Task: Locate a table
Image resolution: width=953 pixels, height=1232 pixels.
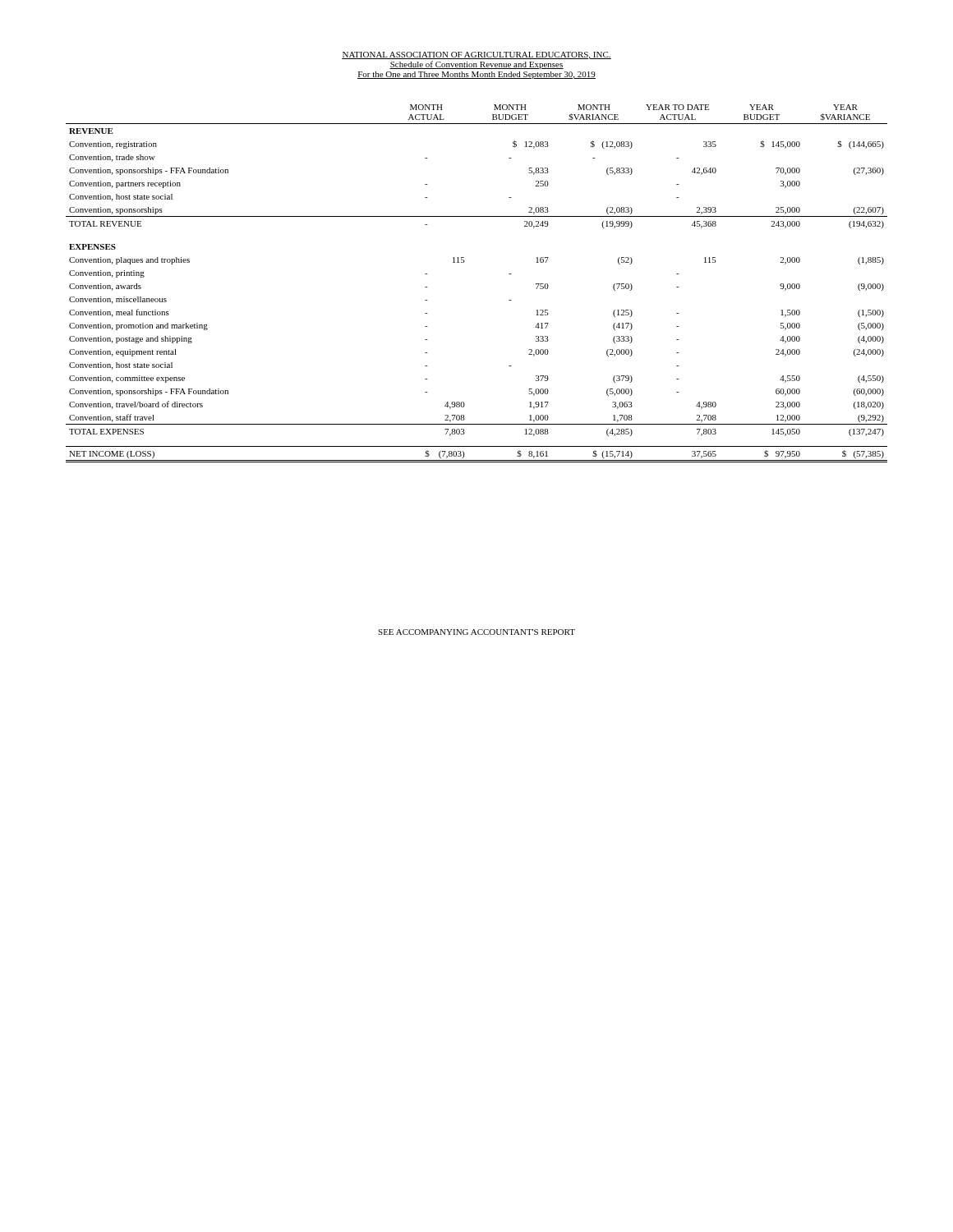Action: 476,281
